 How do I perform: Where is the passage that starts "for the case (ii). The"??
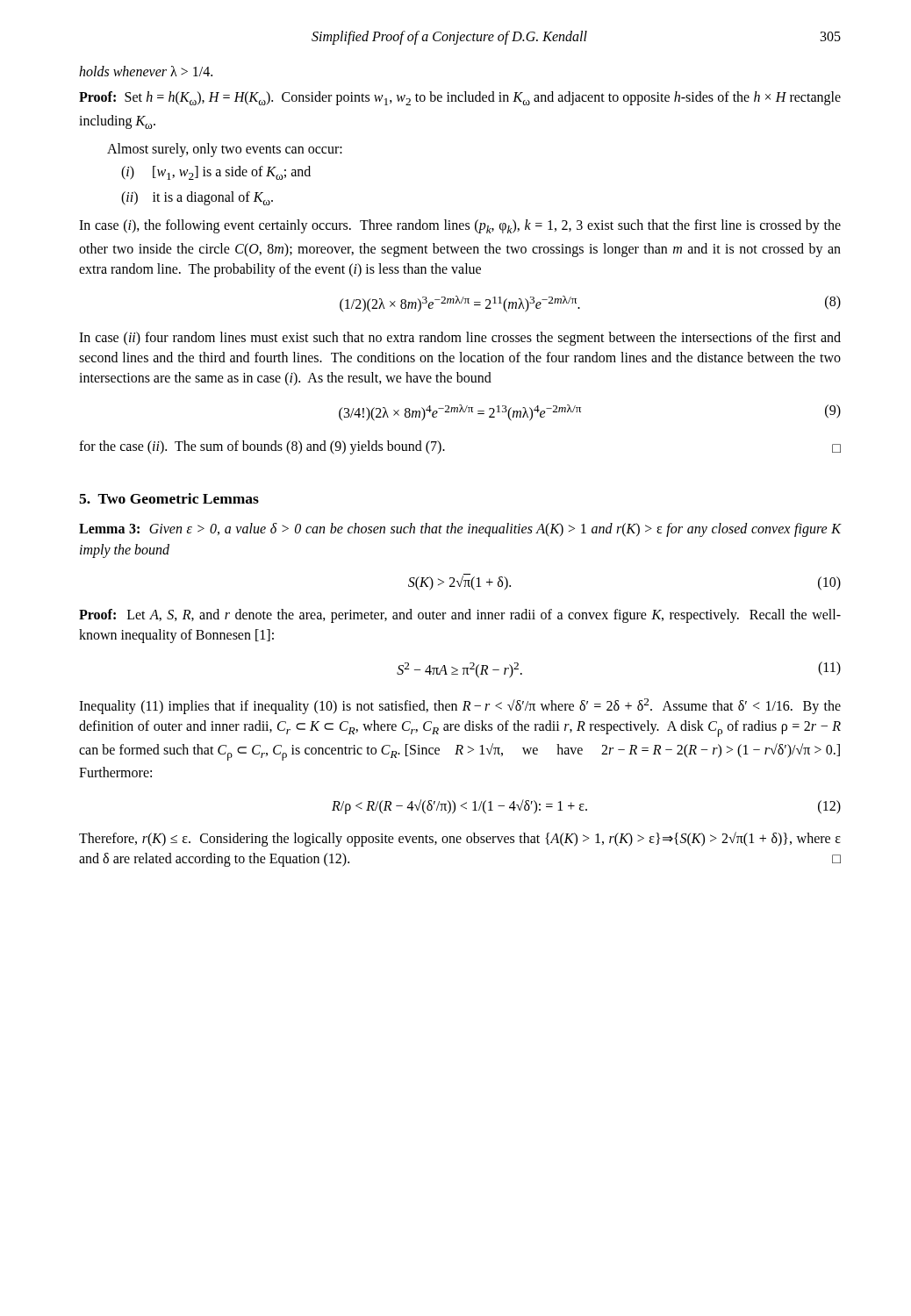click(262, 447)
